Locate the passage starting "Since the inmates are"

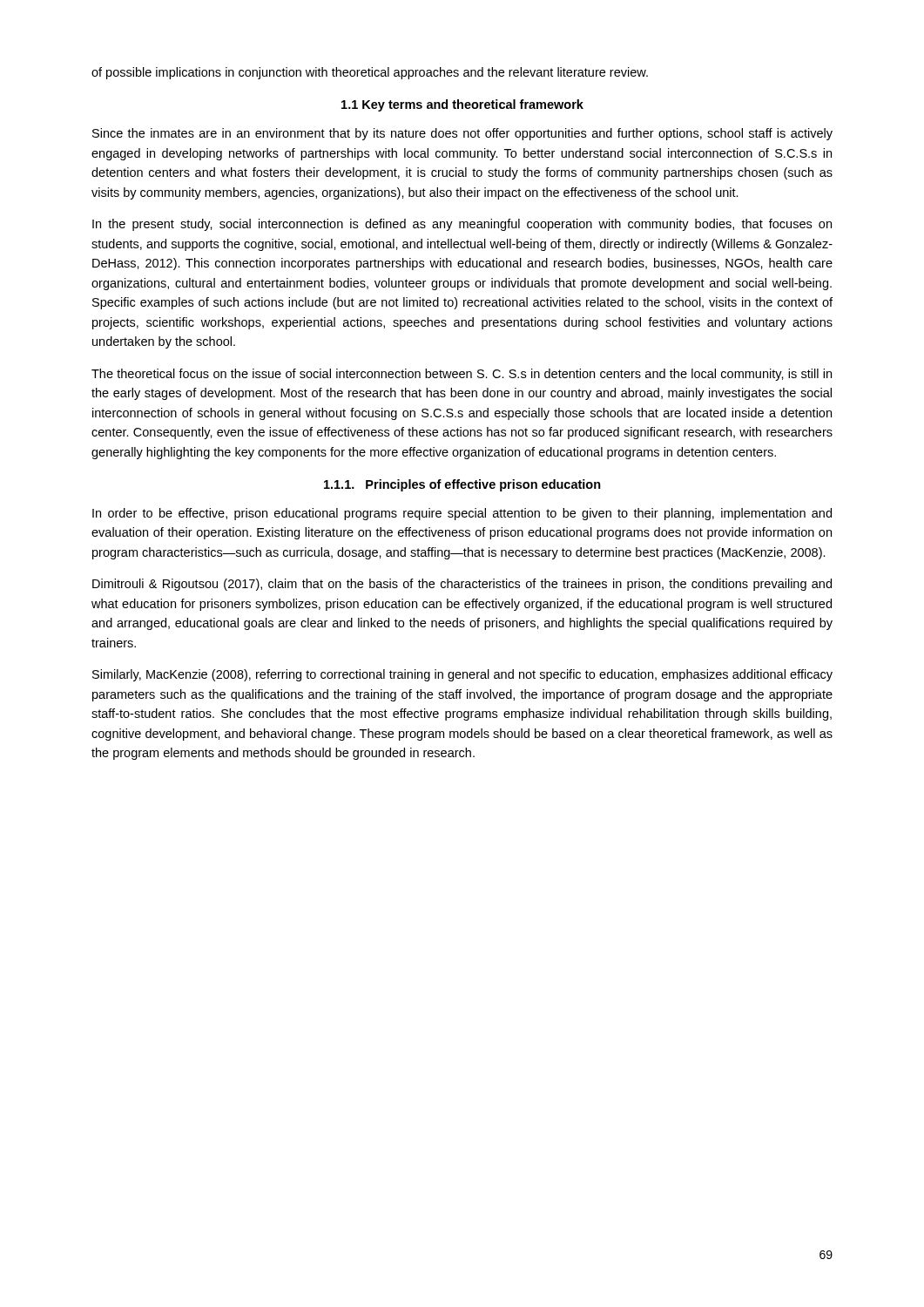point(462,163)
